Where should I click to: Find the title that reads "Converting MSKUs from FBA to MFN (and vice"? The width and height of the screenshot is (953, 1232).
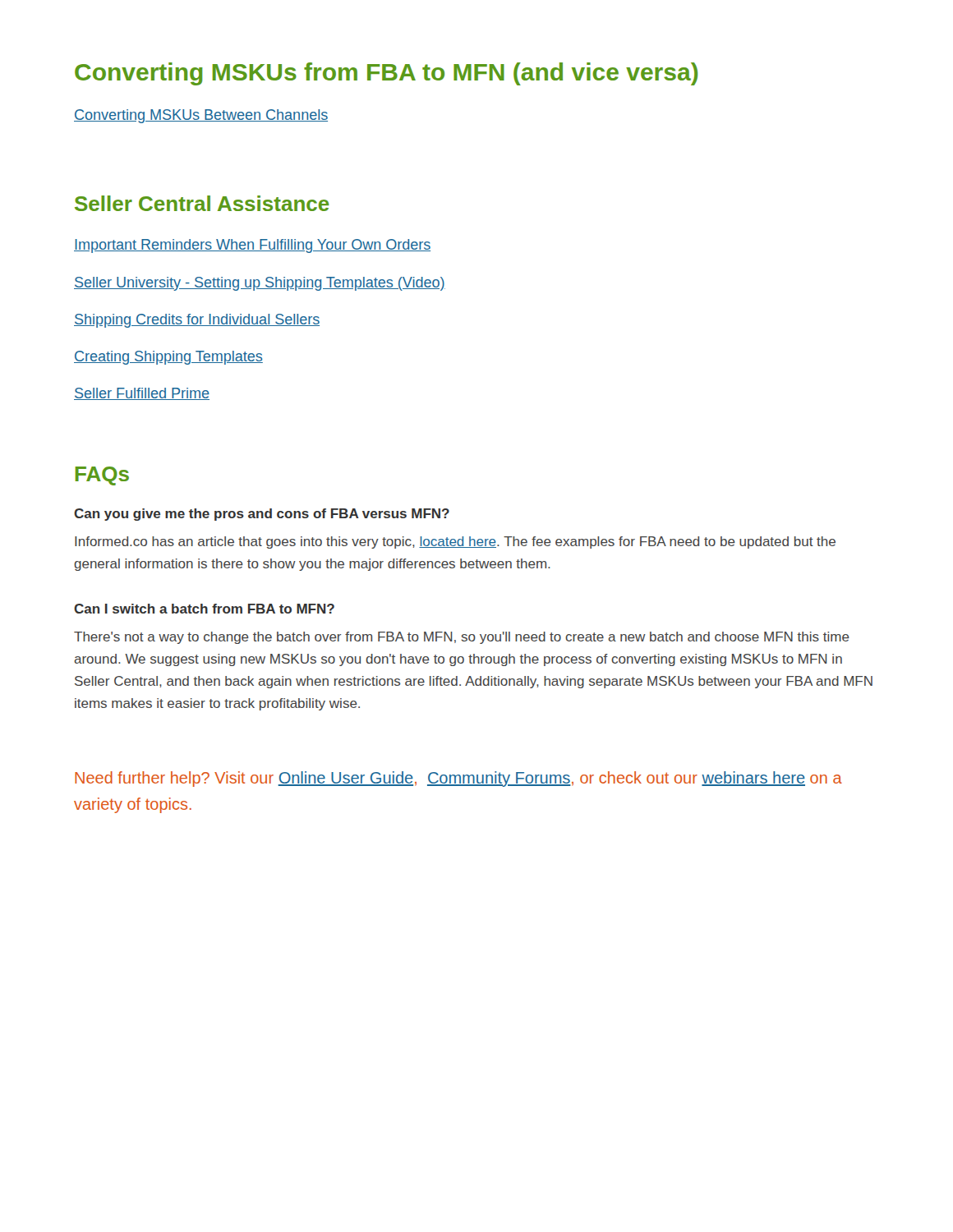point(386,72)
